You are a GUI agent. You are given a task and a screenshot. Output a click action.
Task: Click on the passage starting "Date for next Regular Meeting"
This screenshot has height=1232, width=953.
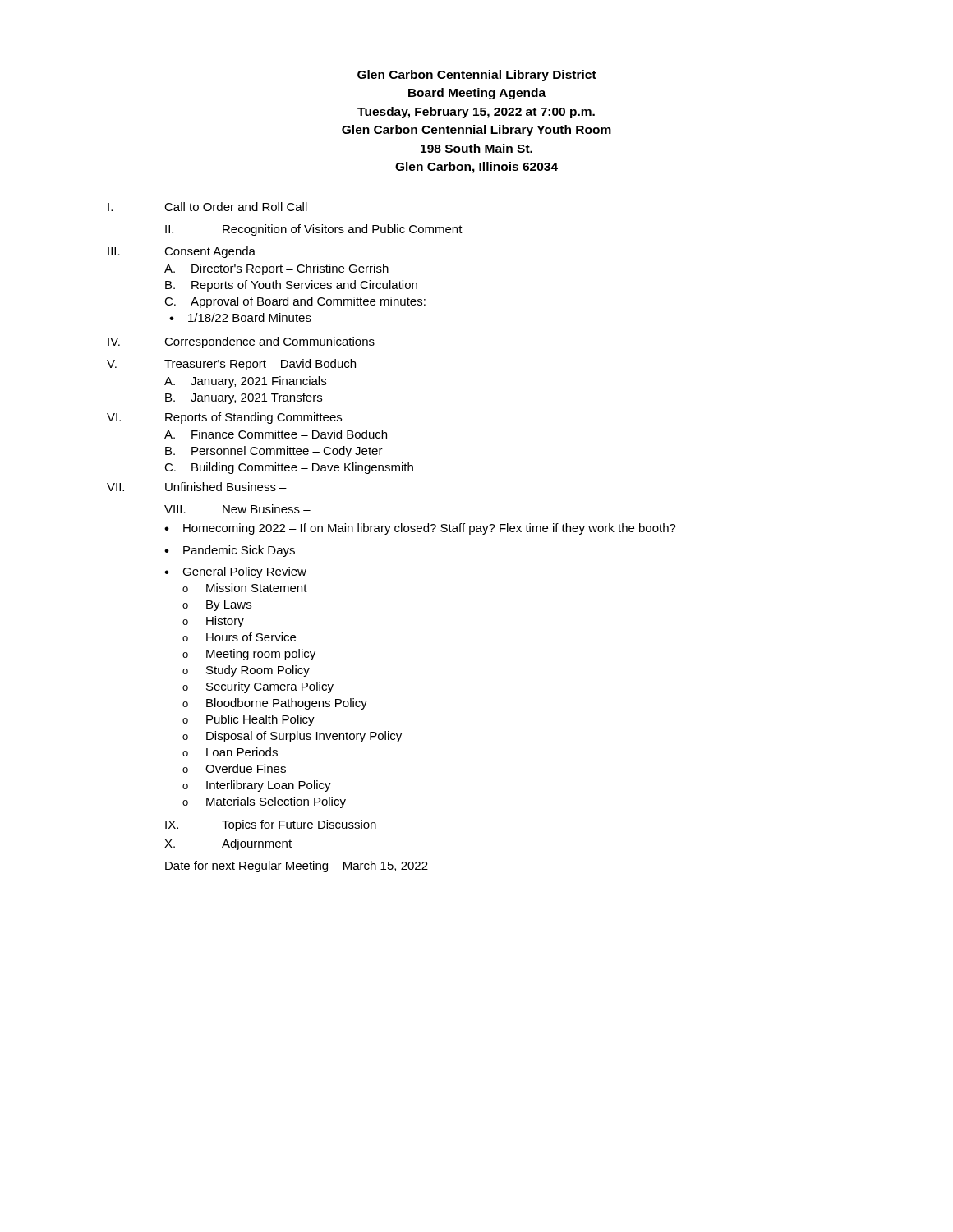(296, 865)
